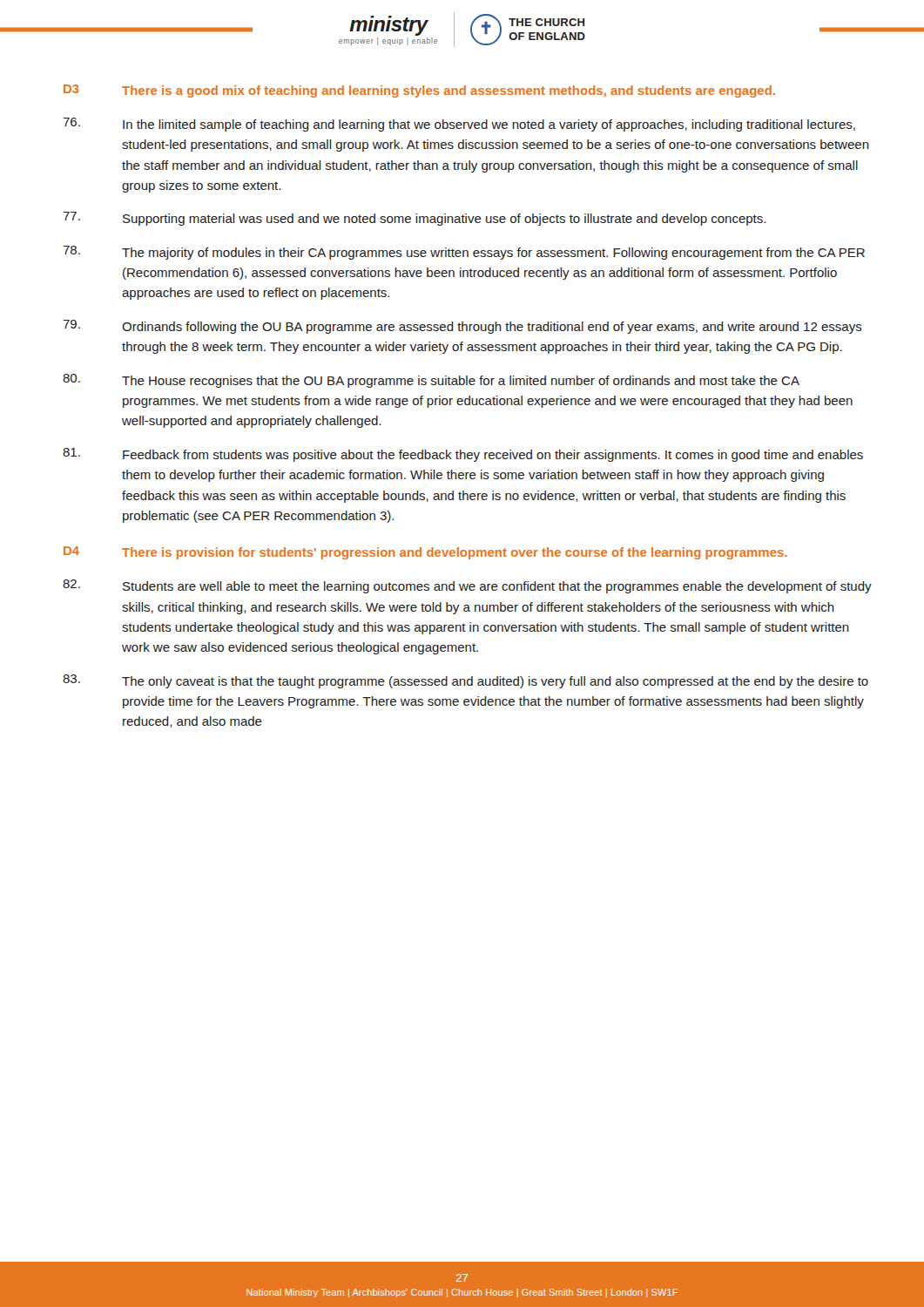Viewport: 924px width, 1307px height.
Task: Find the list item with the text "78. The majority of modules in their"
Action: point(467,273)
